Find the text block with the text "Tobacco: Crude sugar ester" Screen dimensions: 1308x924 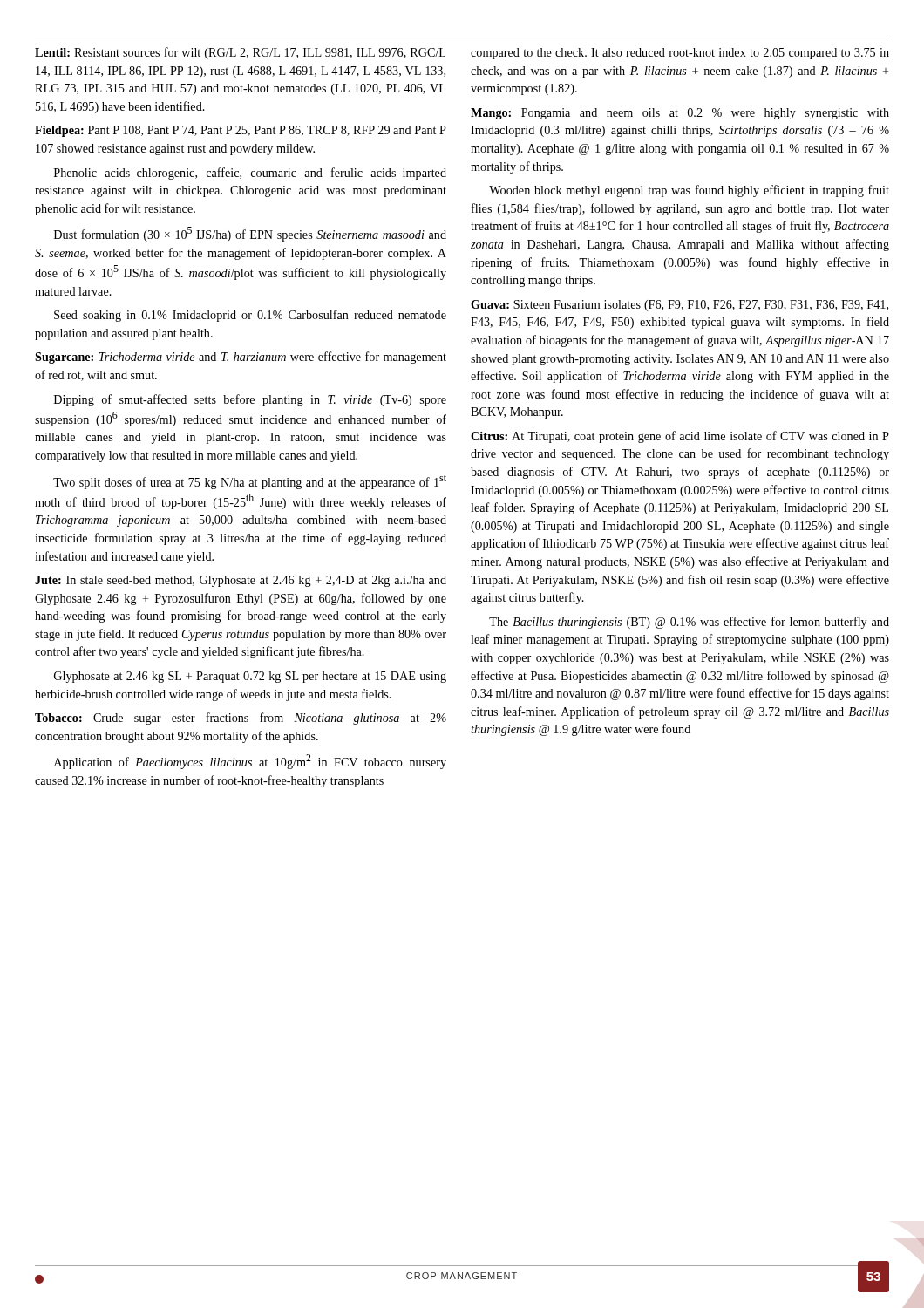coord(241,727)
